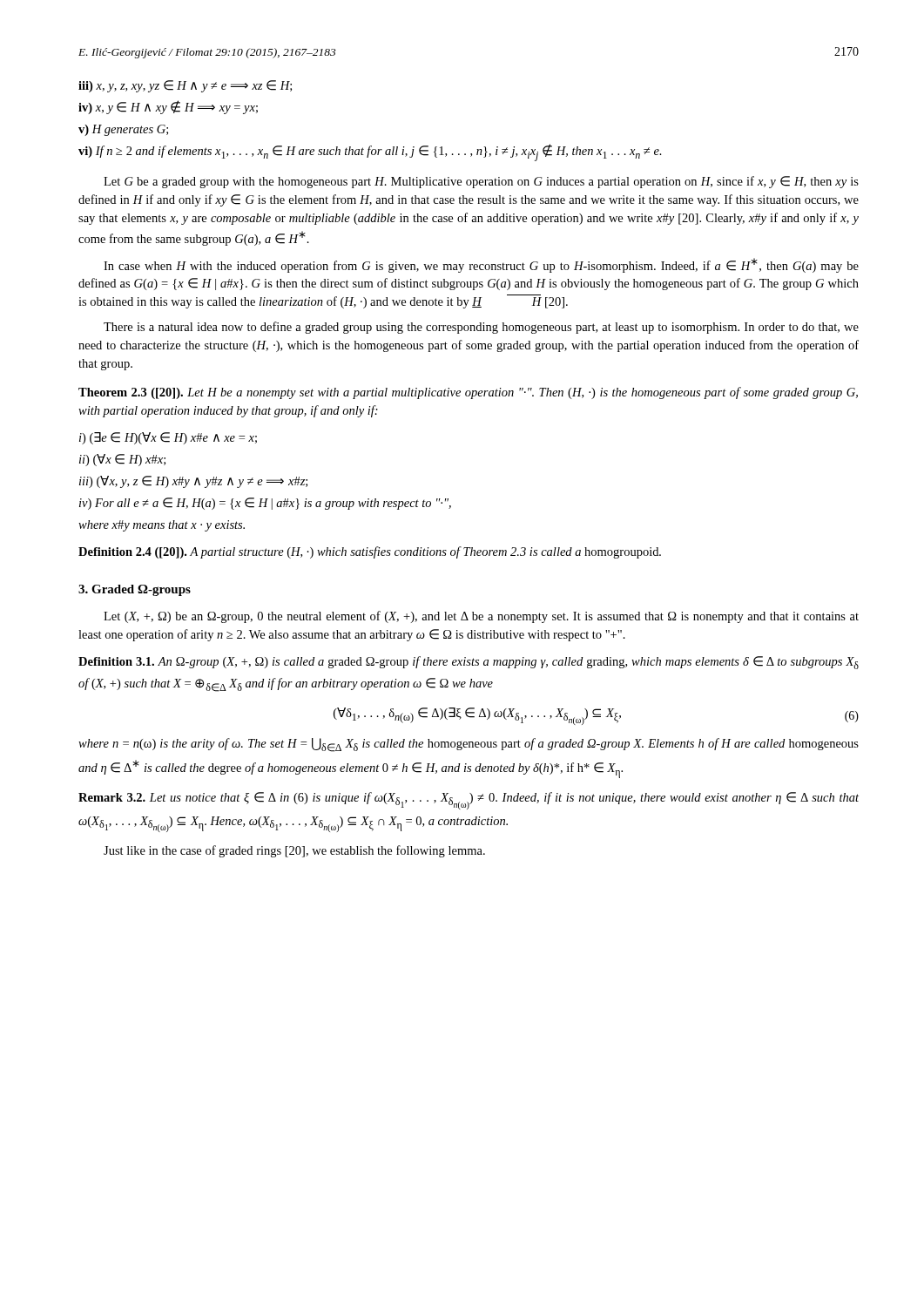The image size is (924, 1307).
Task: Find the block on this page that starts "iii) x, y, z, xy, yz"
Action: coord(185,86)
